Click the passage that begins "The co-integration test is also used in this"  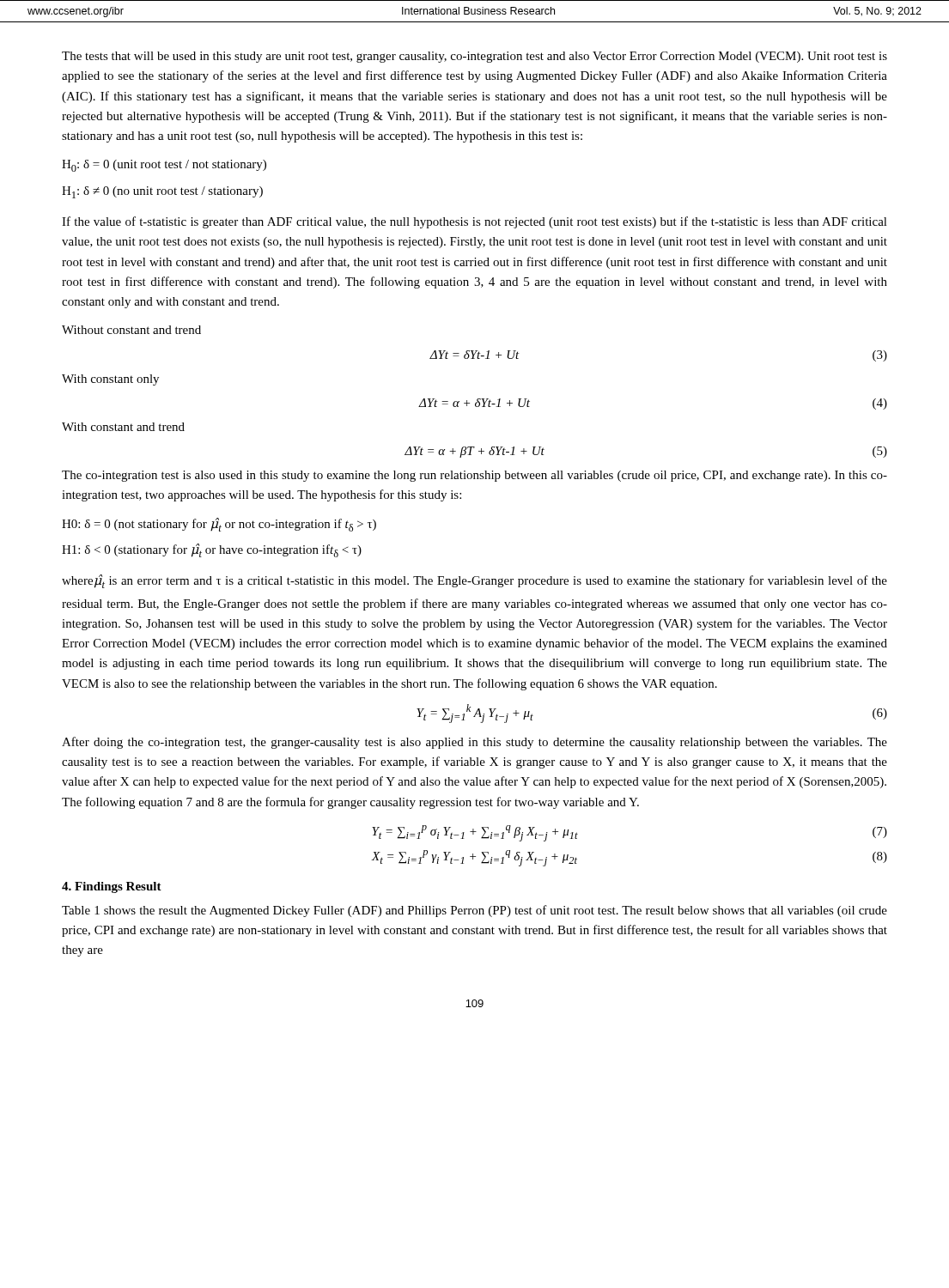474,485
